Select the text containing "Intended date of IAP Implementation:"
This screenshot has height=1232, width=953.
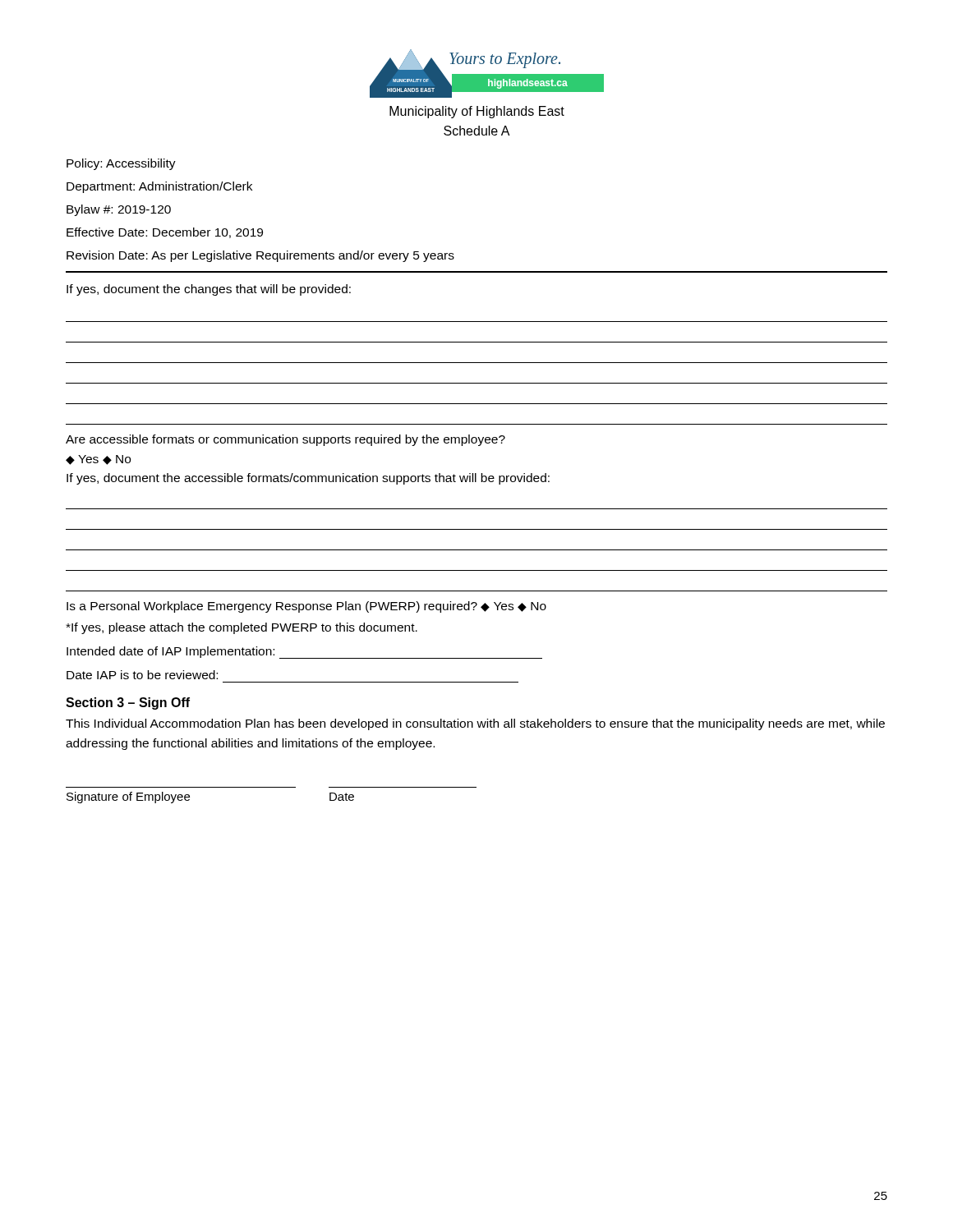tap(304, 651)
